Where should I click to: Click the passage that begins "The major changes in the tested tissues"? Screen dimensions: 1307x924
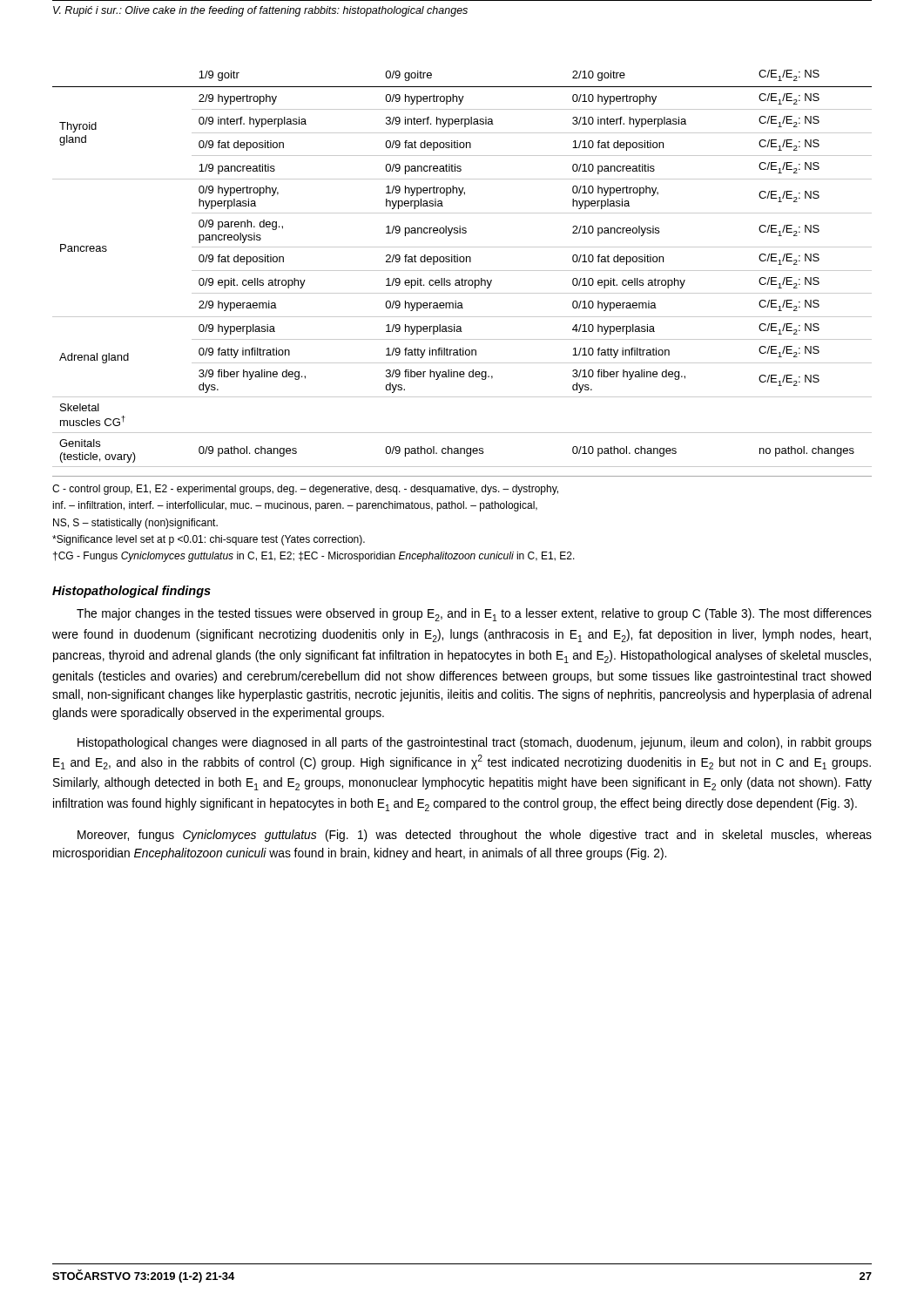462,664
